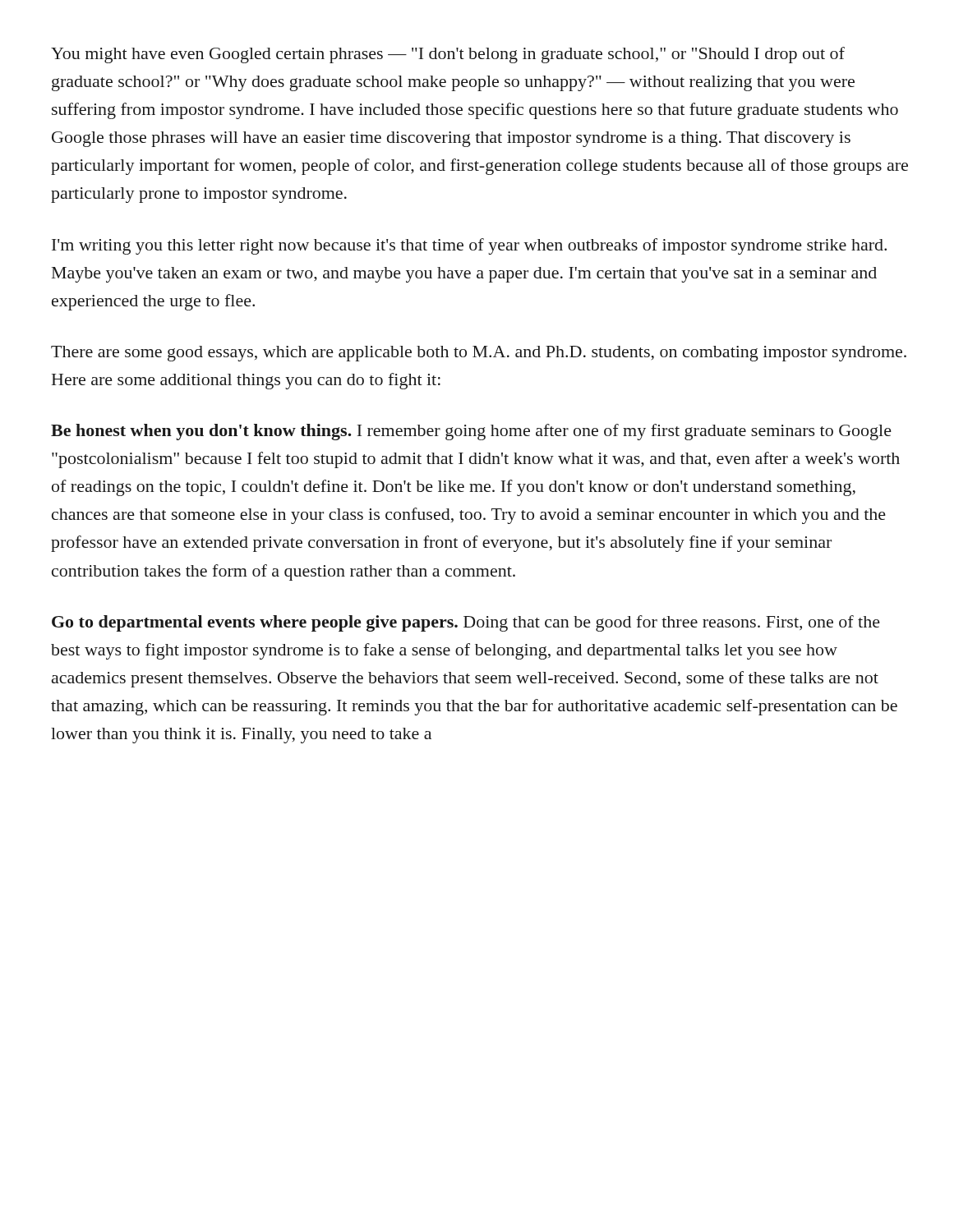The image size is (968, 1232).
Task: Click the passage that begins "I'm writing you this letter right"
Action: click(x=469, y=272)
